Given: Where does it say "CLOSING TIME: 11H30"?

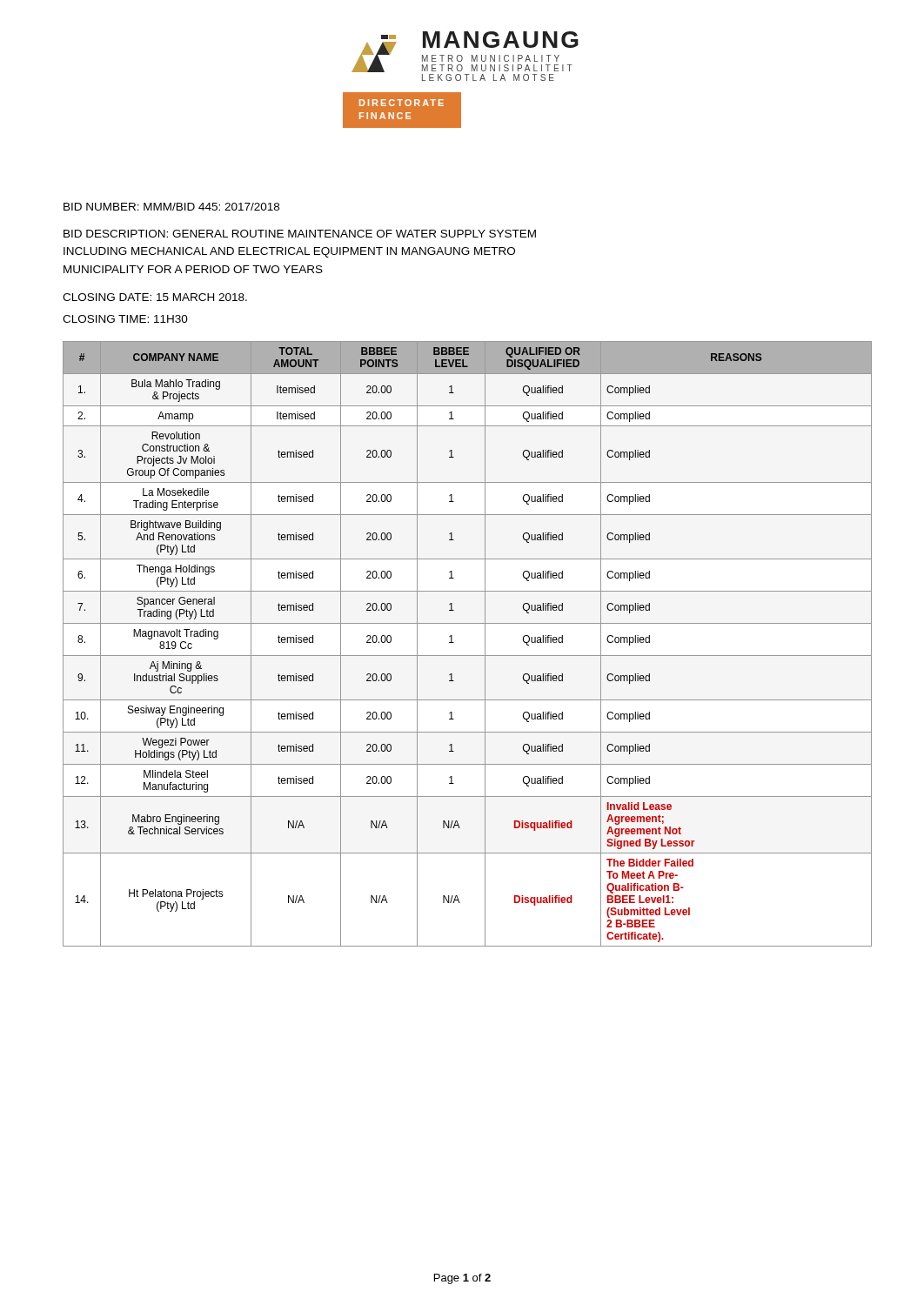Looking at the screenshot, I should pos(125,319).
